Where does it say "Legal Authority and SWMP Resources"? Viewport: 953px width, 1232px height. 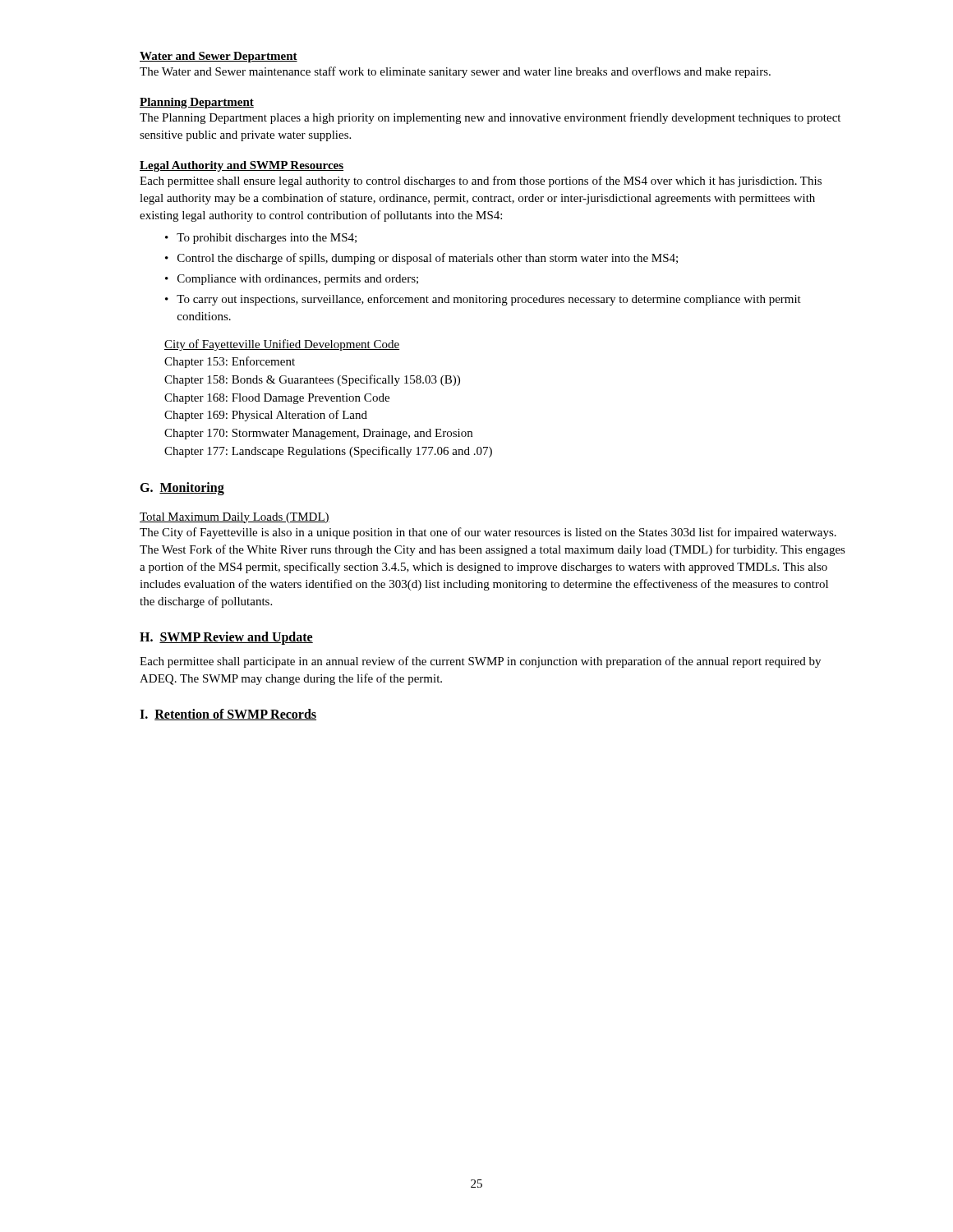[242, 165]
